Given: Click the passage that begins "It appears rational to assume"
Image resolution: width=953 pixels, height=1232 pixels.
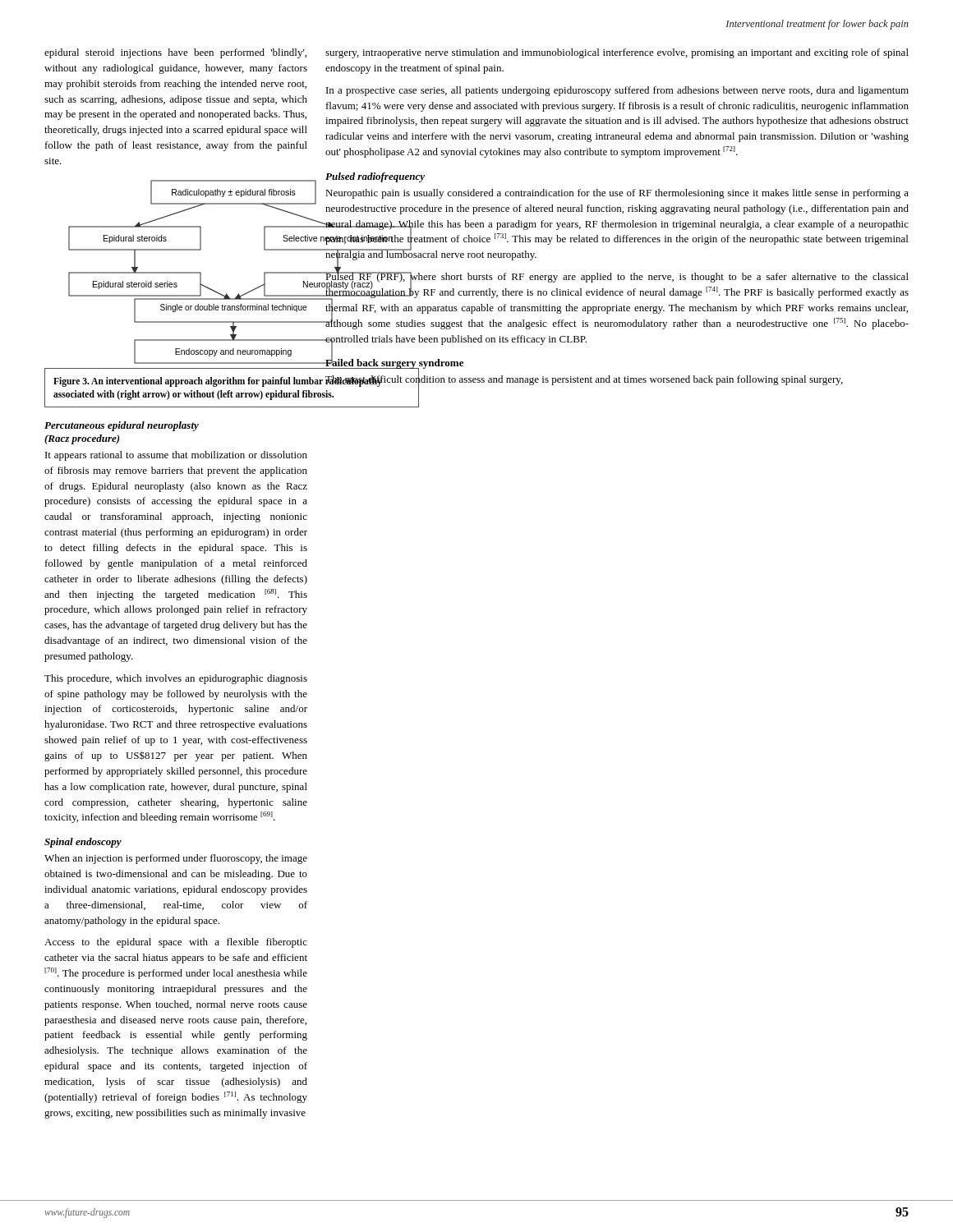Looking at the screenshot, I should 176,637.
